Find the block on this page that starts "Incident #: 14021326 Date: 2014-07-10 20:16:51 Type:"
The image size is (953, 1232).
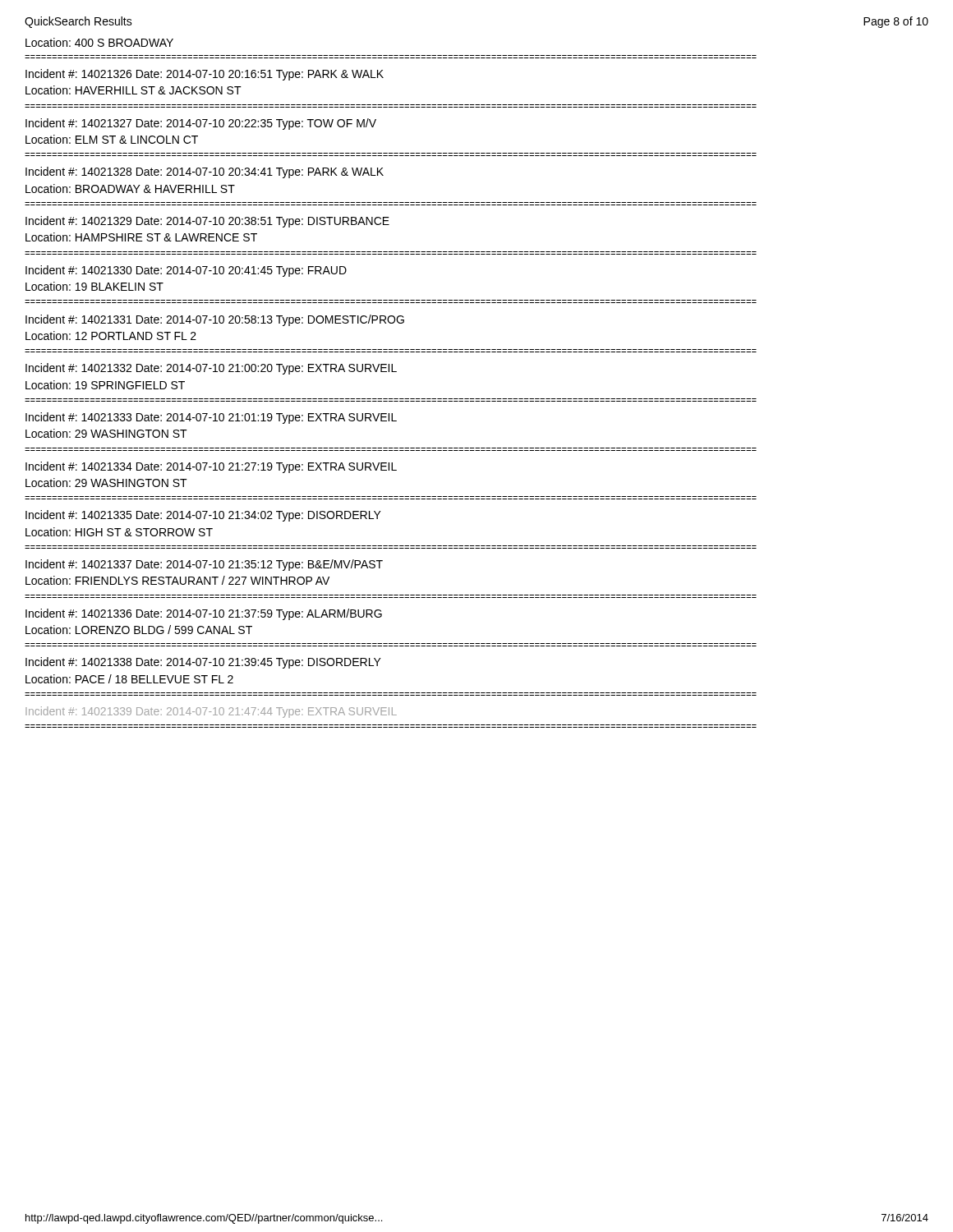(205, 75)
